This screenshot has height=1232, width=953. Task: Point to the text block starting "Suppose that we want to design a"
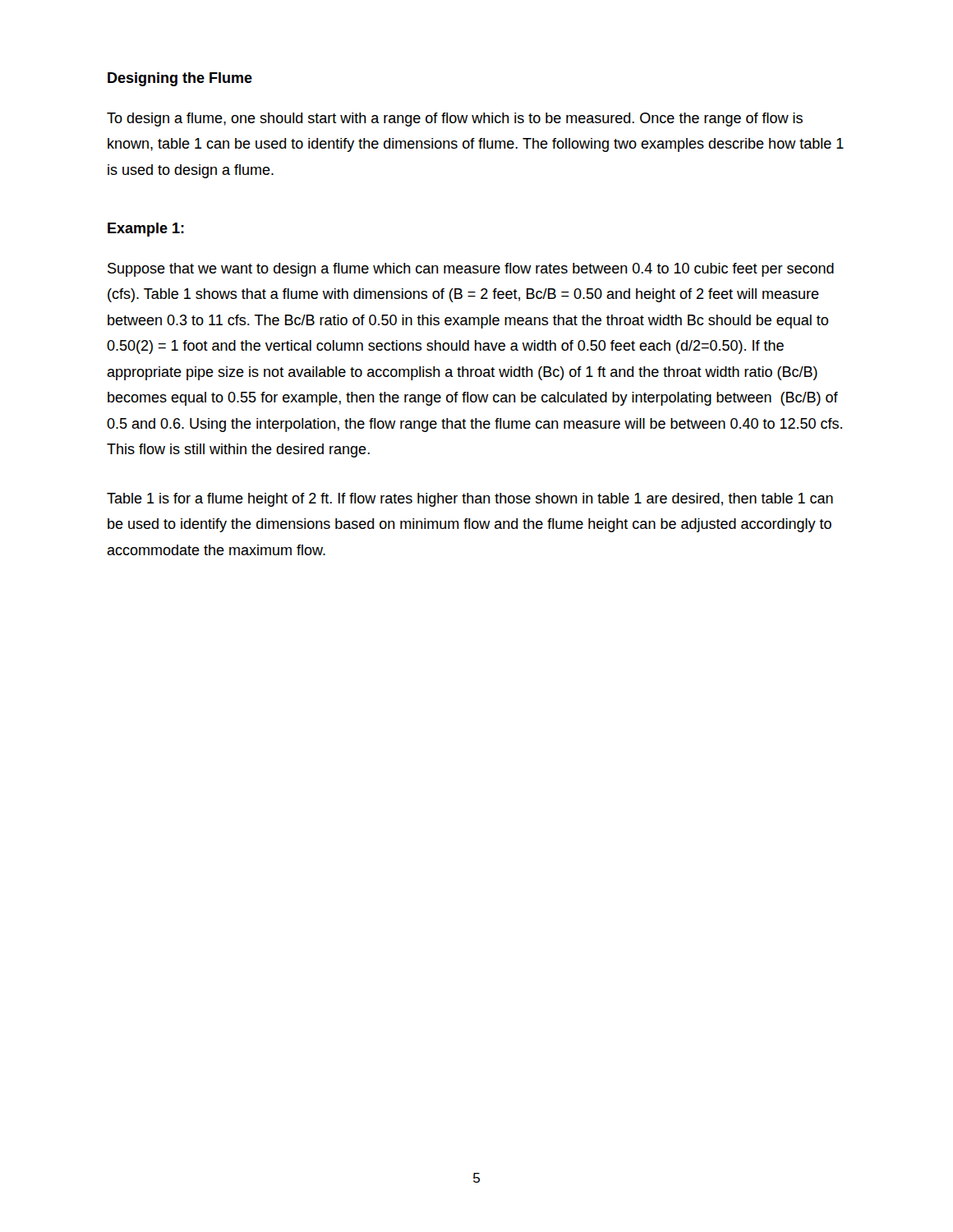pyautogui.click(x=475, y=359)
